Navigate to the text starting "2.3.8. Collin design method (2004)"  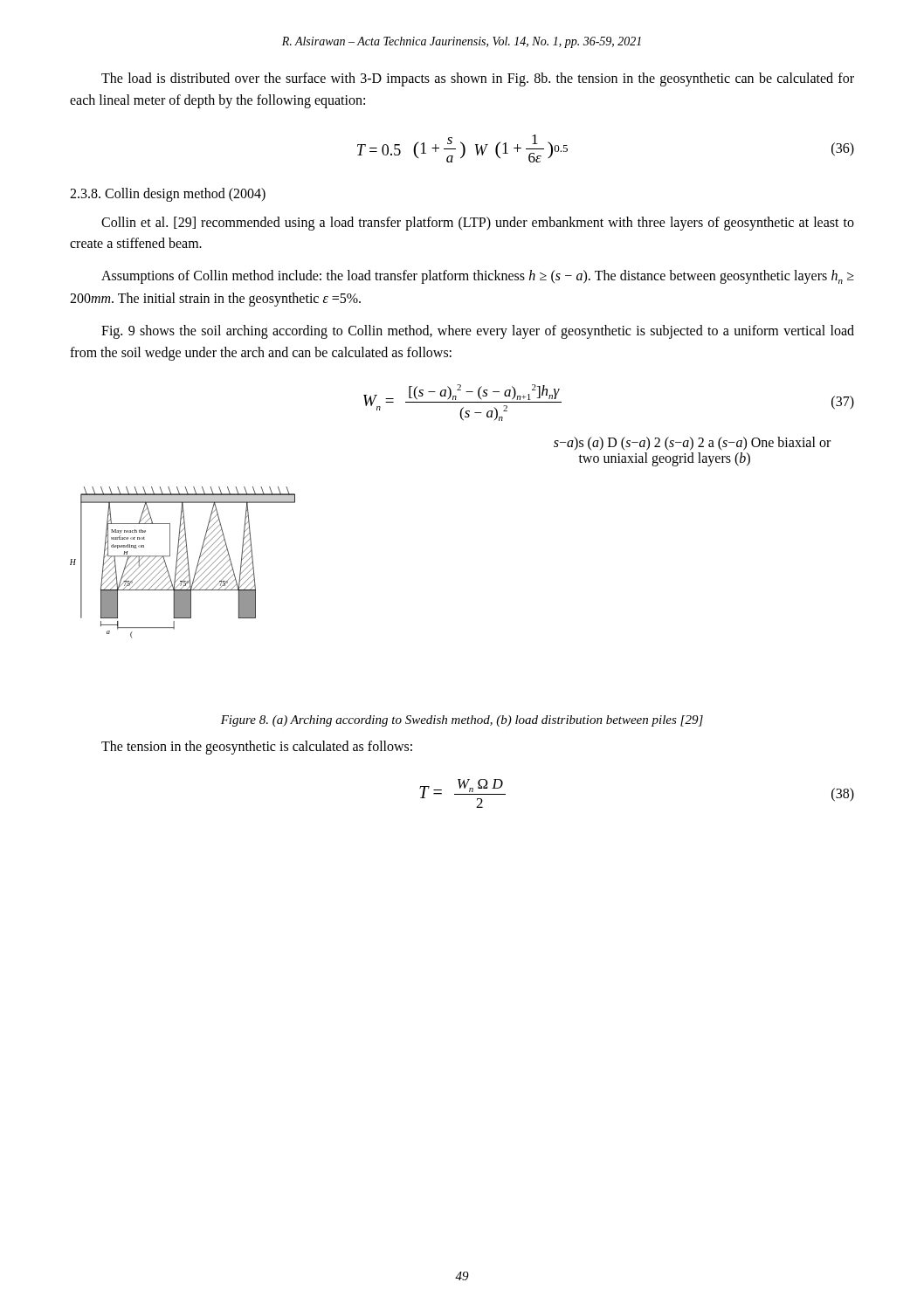pyautogui.click(x=168, y=193)
